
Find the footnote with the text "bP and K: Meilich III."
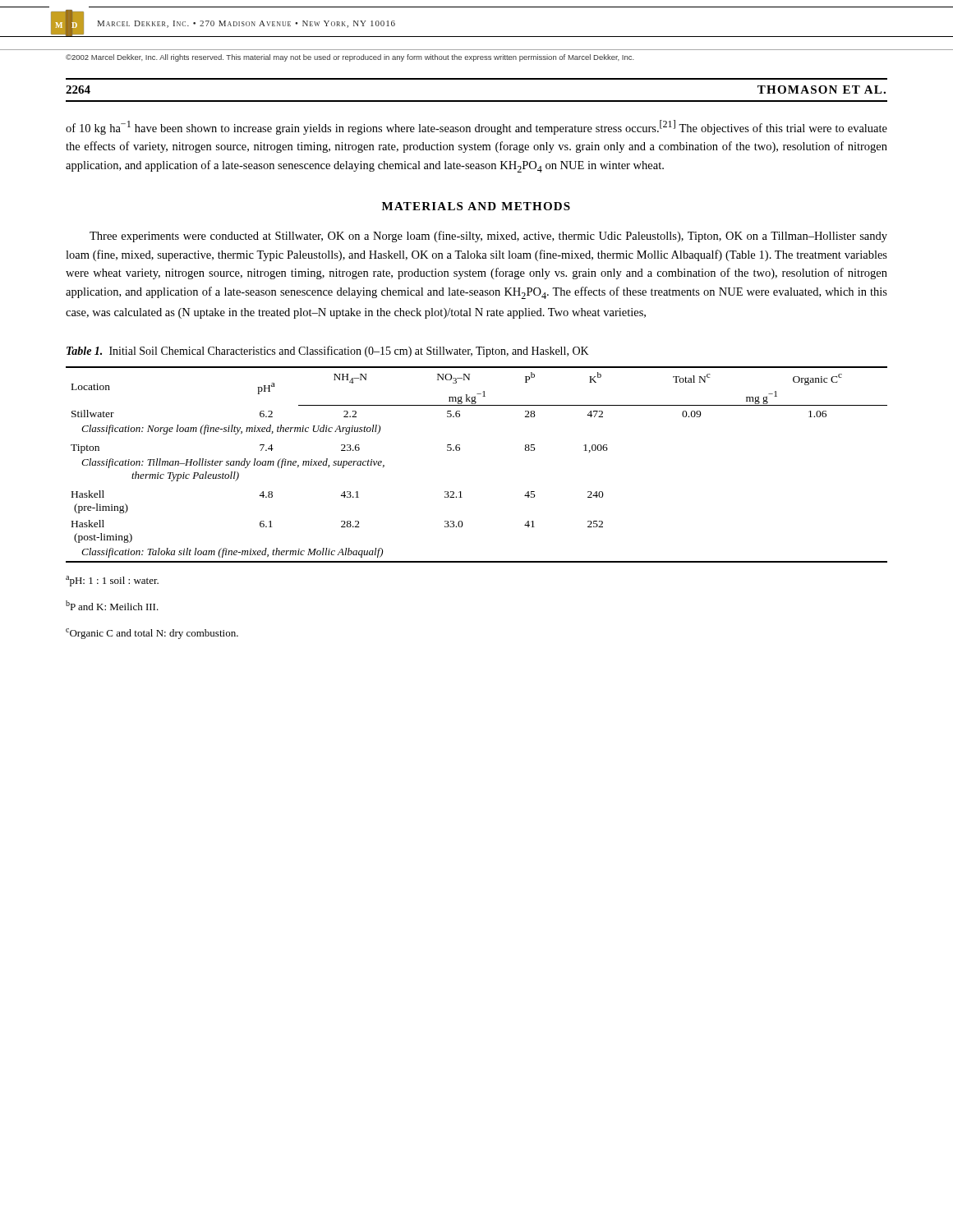[112, 606]
